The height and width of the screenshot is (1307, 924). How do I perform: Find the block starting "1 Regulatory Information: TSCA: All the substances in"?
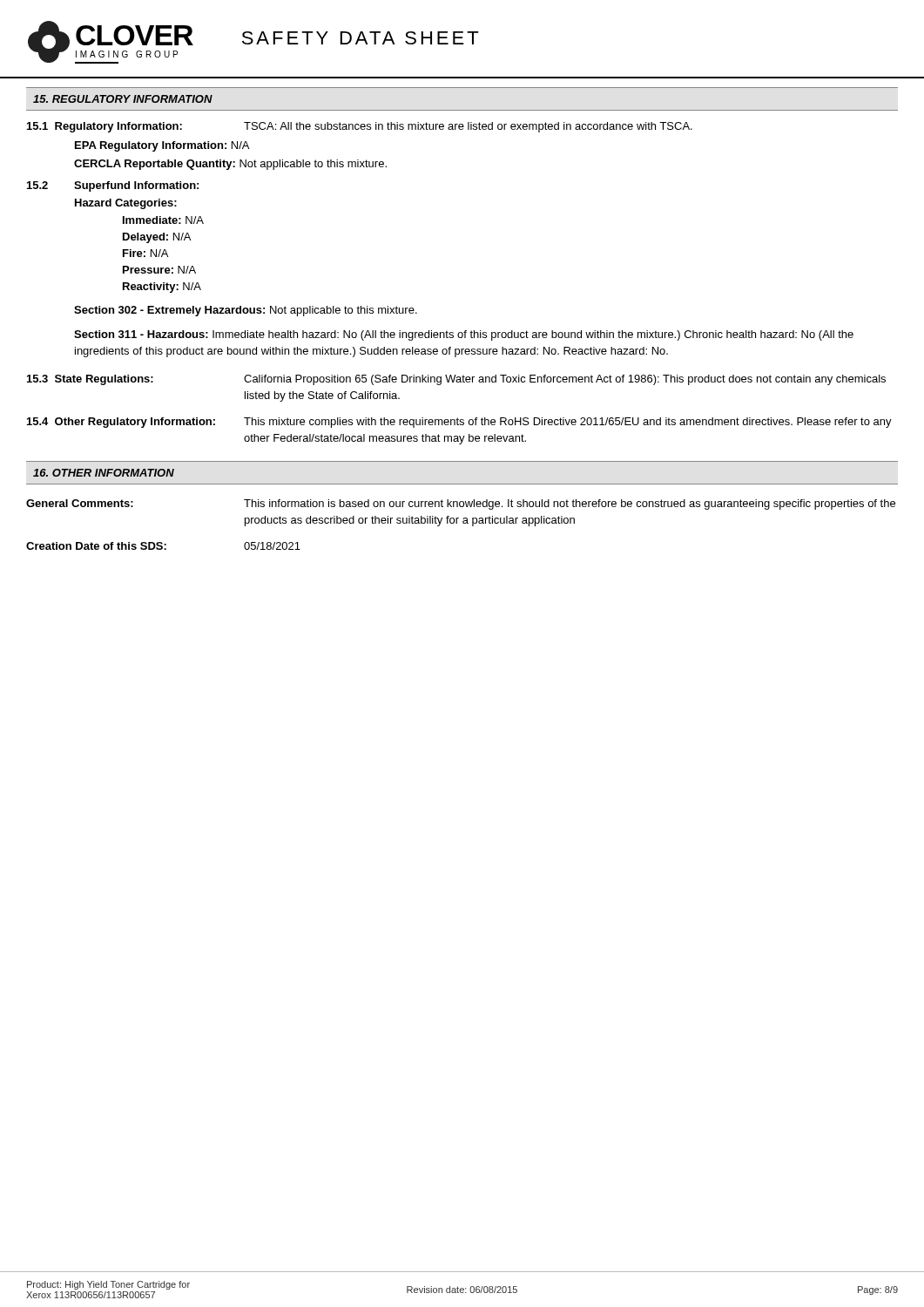(x=462, y=126)
